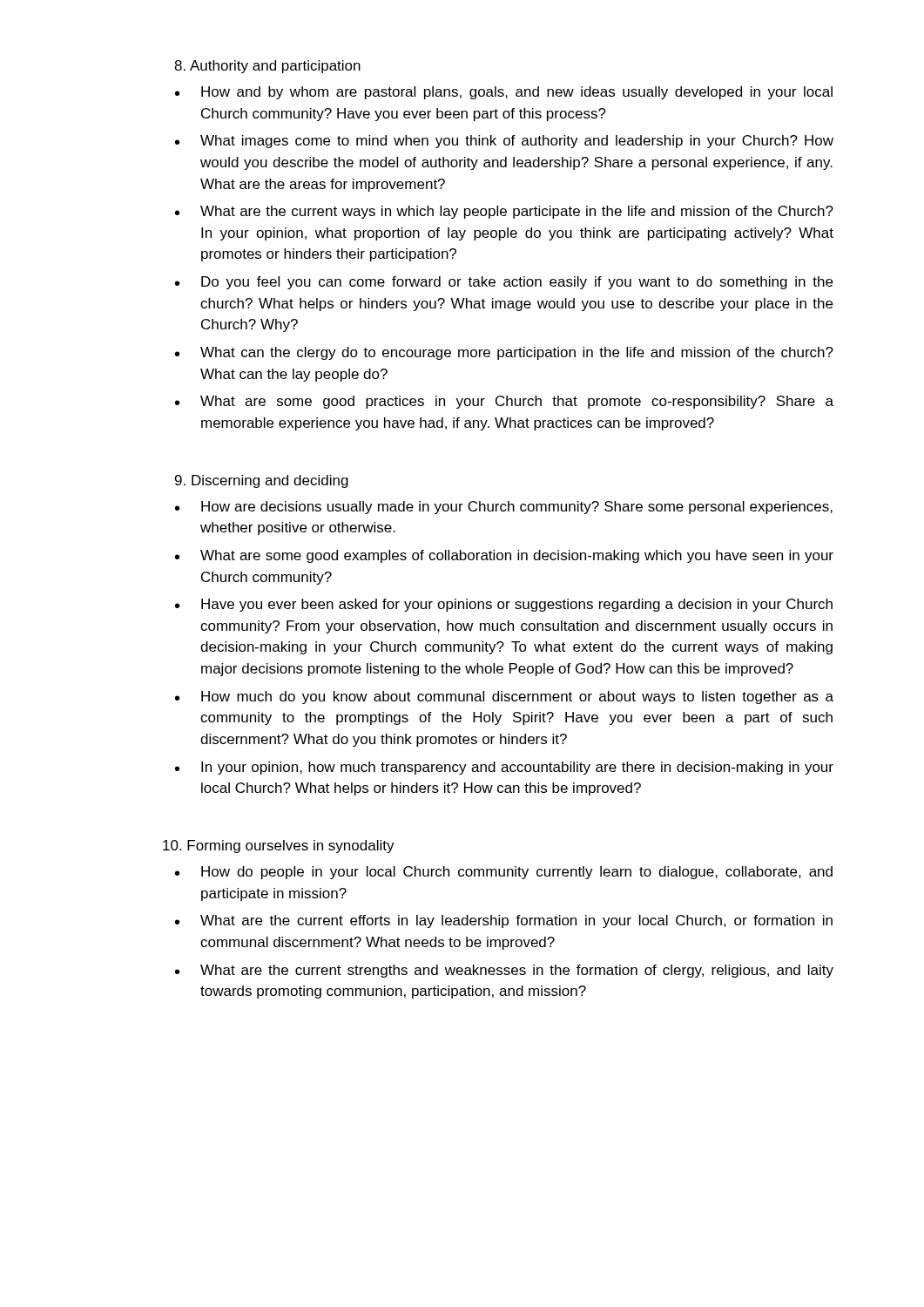Find the block starting "• How much do you know about communal"
Screen dimensions: 1307x924
pyautogui.click(x=504, y=719)
